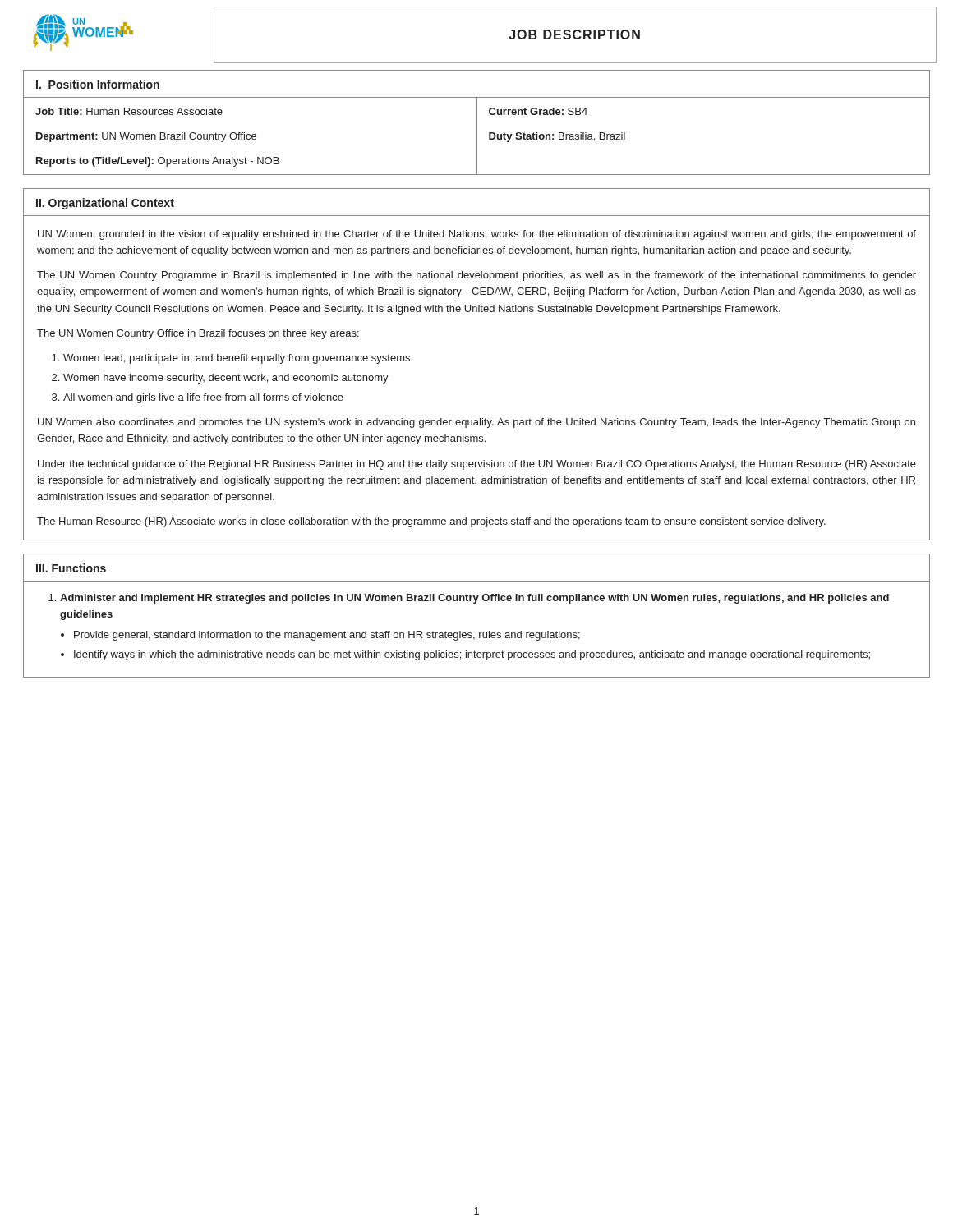Find the text block containing "The Human Resource (HR)"

(432, 521)
